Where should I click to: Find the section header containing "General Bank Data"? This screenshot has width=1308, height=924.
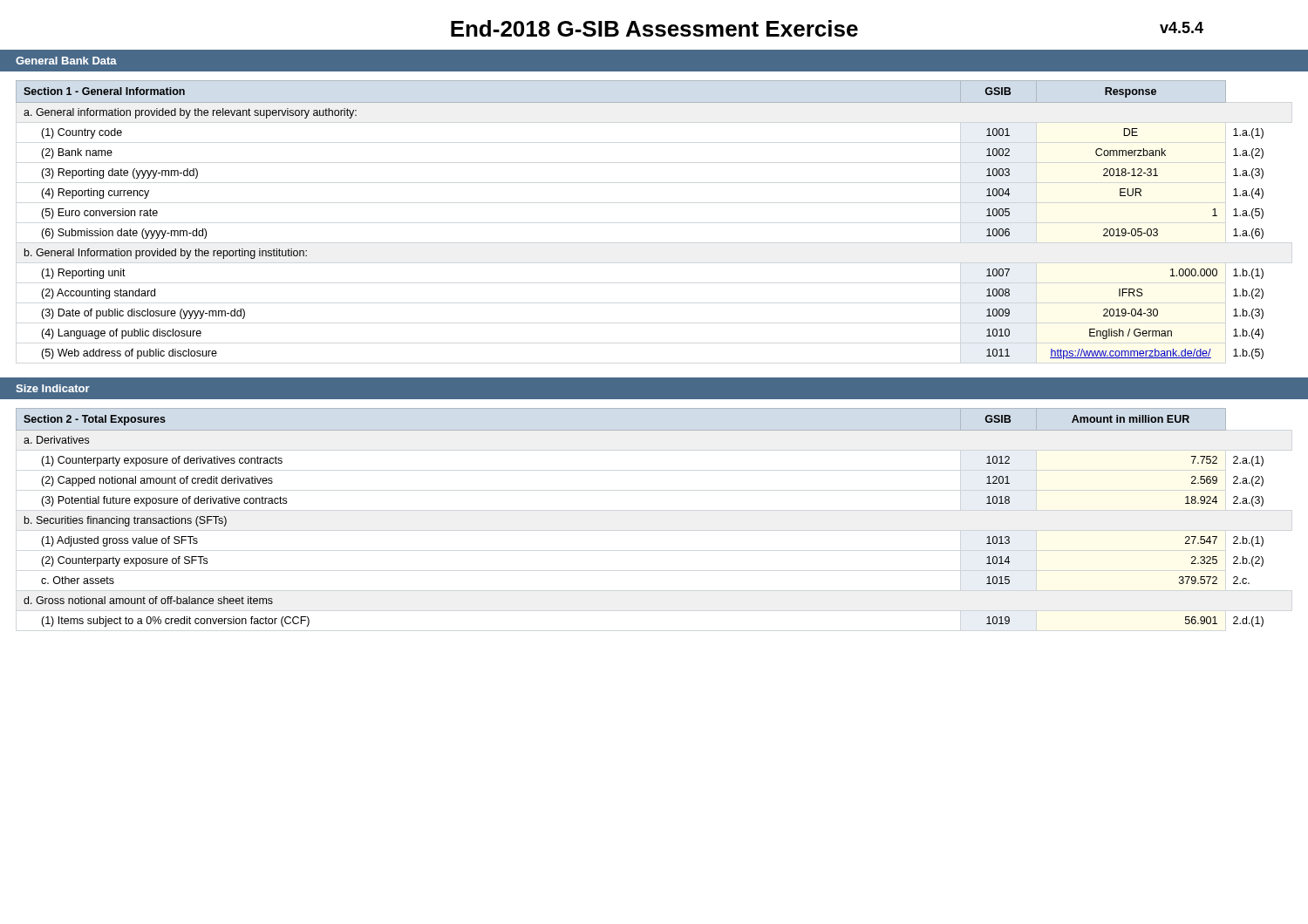pyautogui.click(x=66, y=61)
